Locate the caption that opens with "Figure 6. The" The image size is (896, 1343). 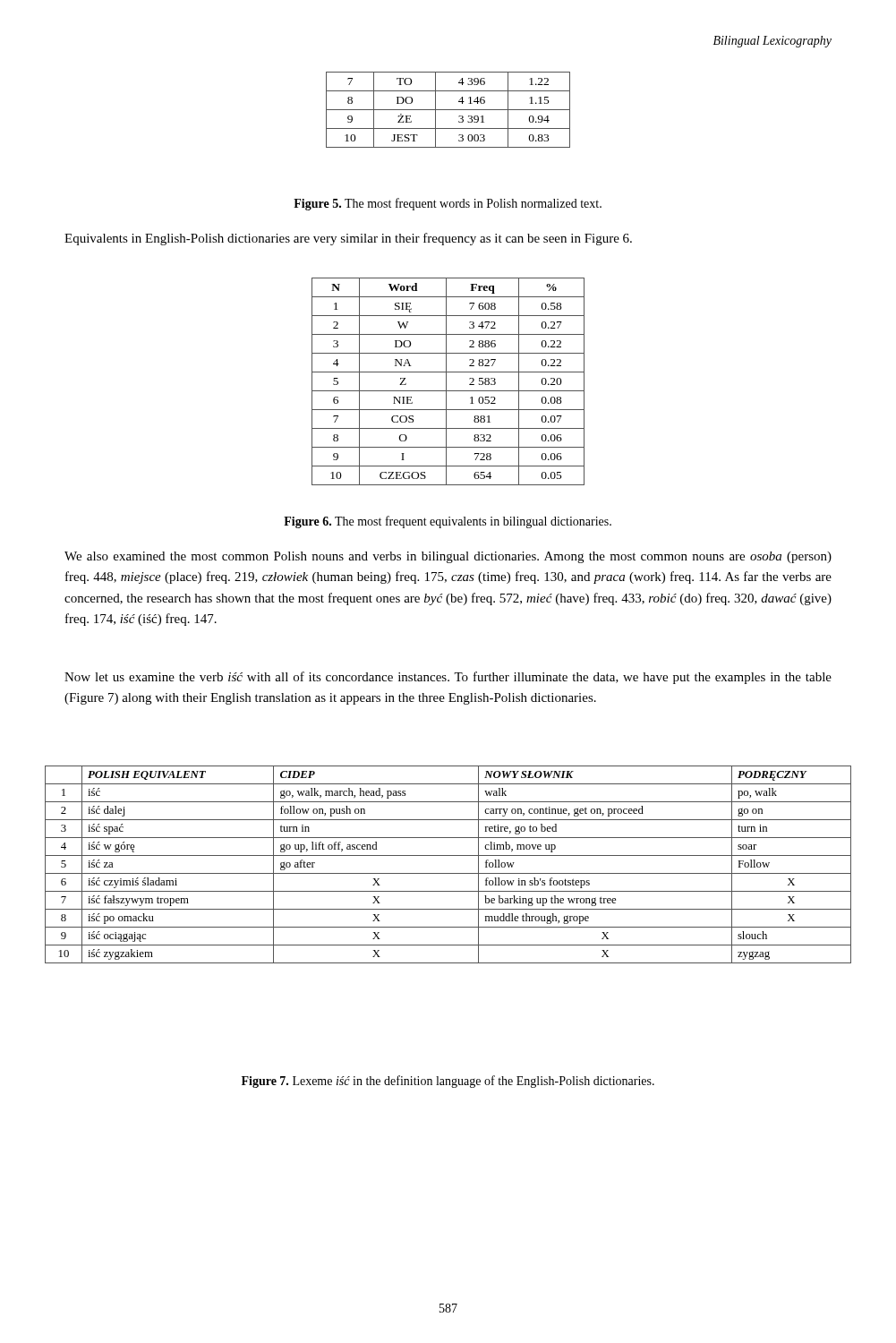click(448, 521)
